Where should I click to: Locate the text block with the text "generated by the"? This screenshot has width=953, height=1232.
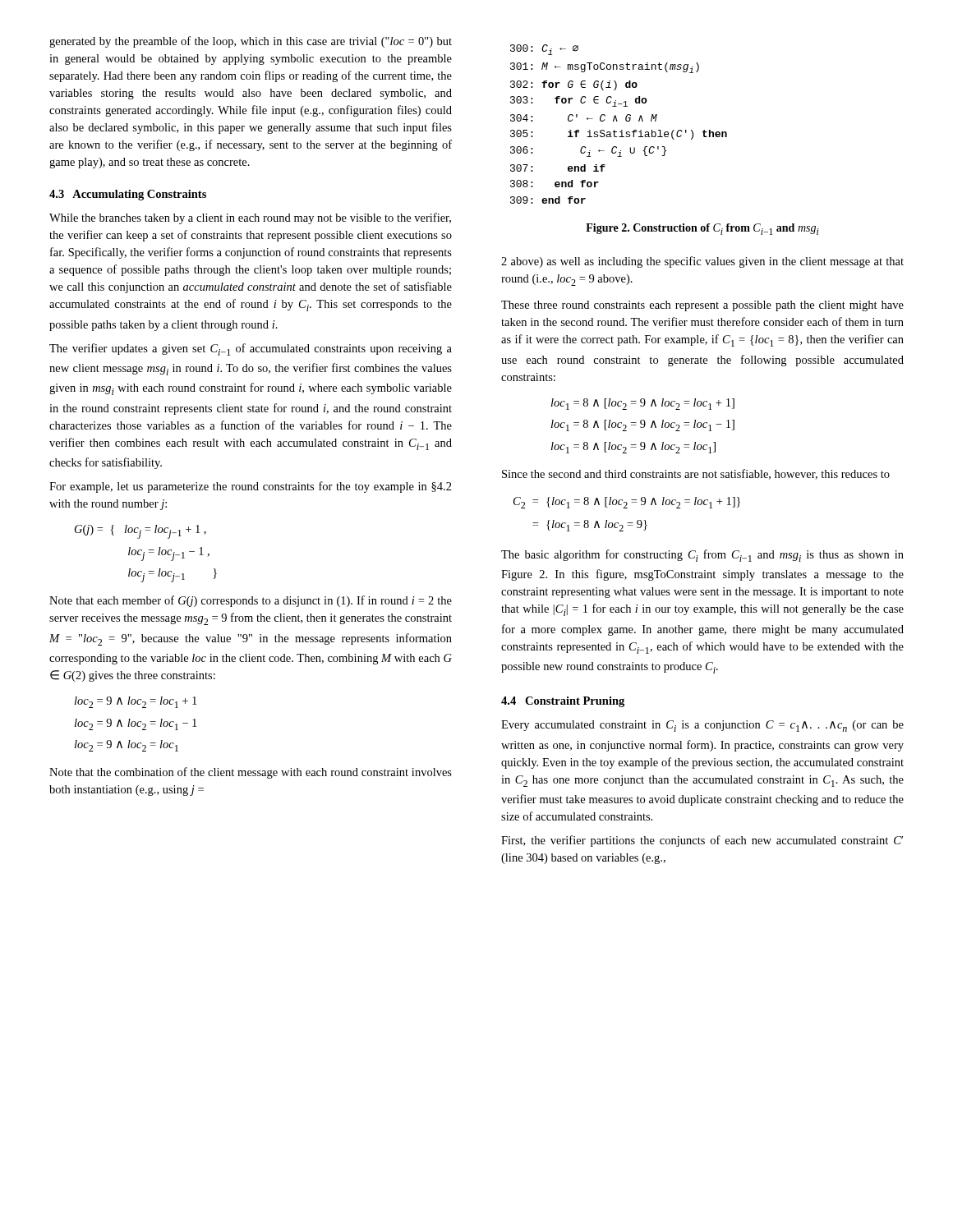click(251, 102)
